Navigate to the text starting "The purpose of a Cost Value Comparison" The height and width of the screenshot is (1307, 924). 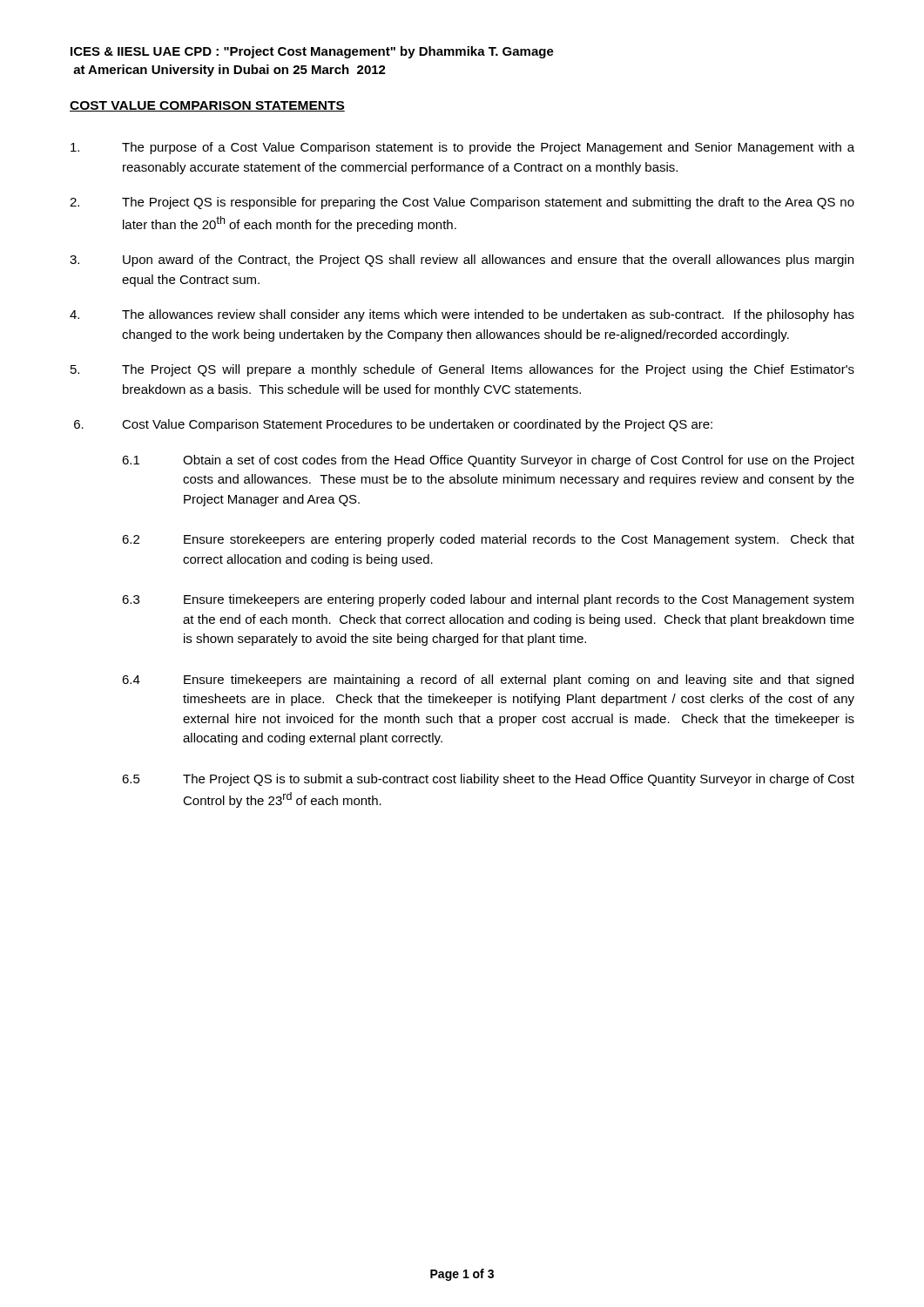[x=462, y=157]
